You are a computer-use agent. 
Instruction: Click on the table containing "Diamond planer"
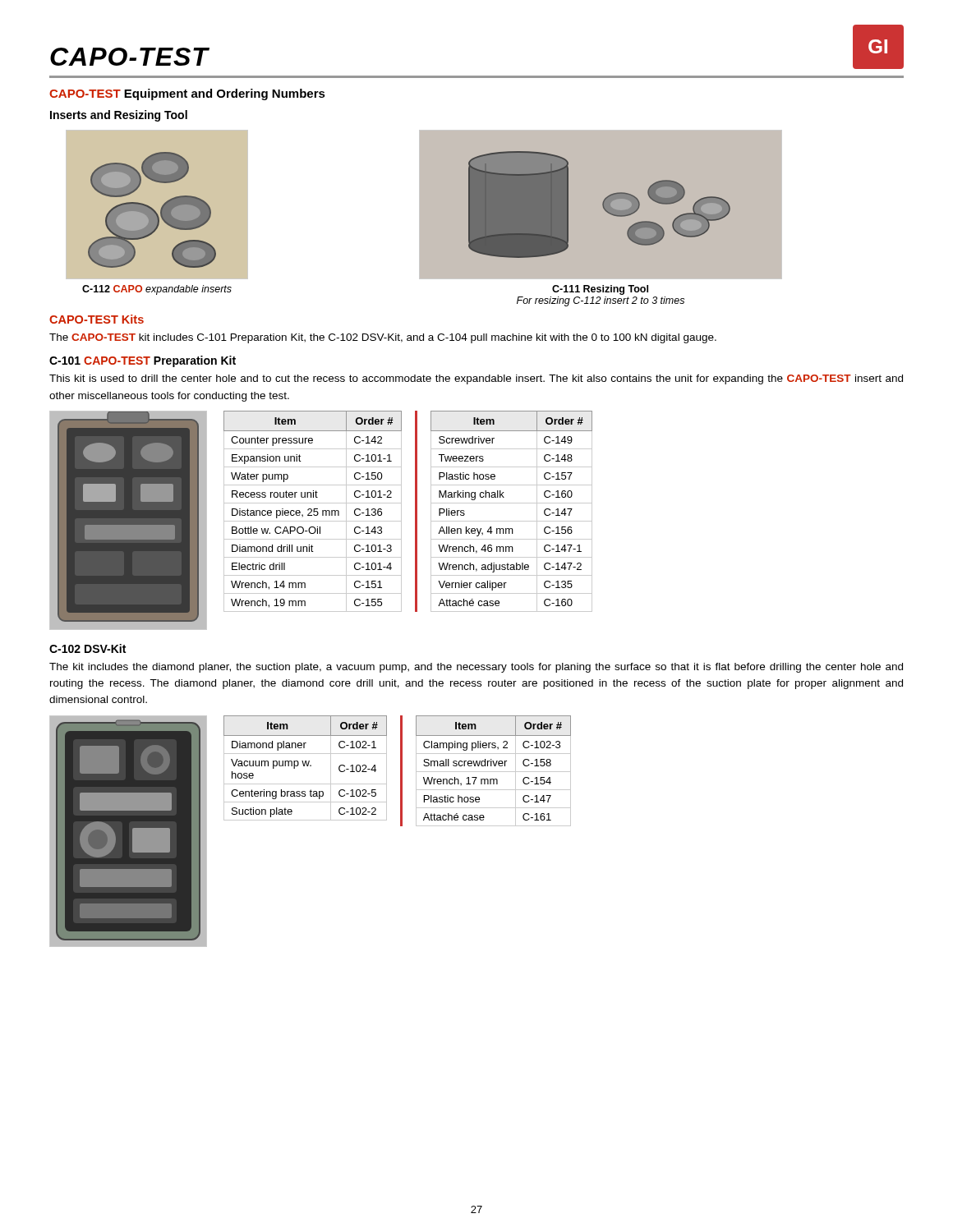(x=305, y=770)
